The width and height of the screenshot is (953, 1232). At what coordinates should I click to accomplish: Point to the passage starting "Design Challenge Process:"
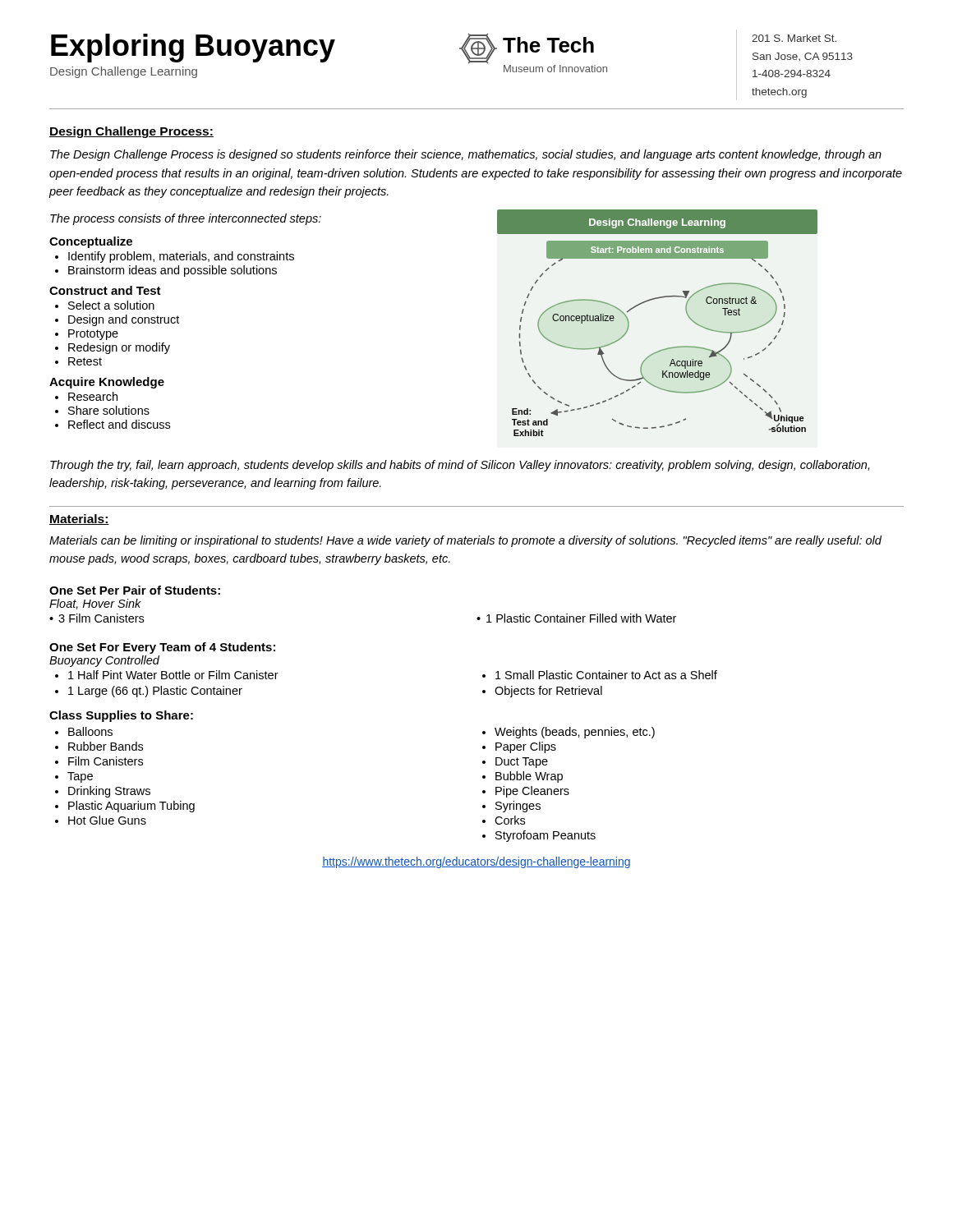(131, 131)
